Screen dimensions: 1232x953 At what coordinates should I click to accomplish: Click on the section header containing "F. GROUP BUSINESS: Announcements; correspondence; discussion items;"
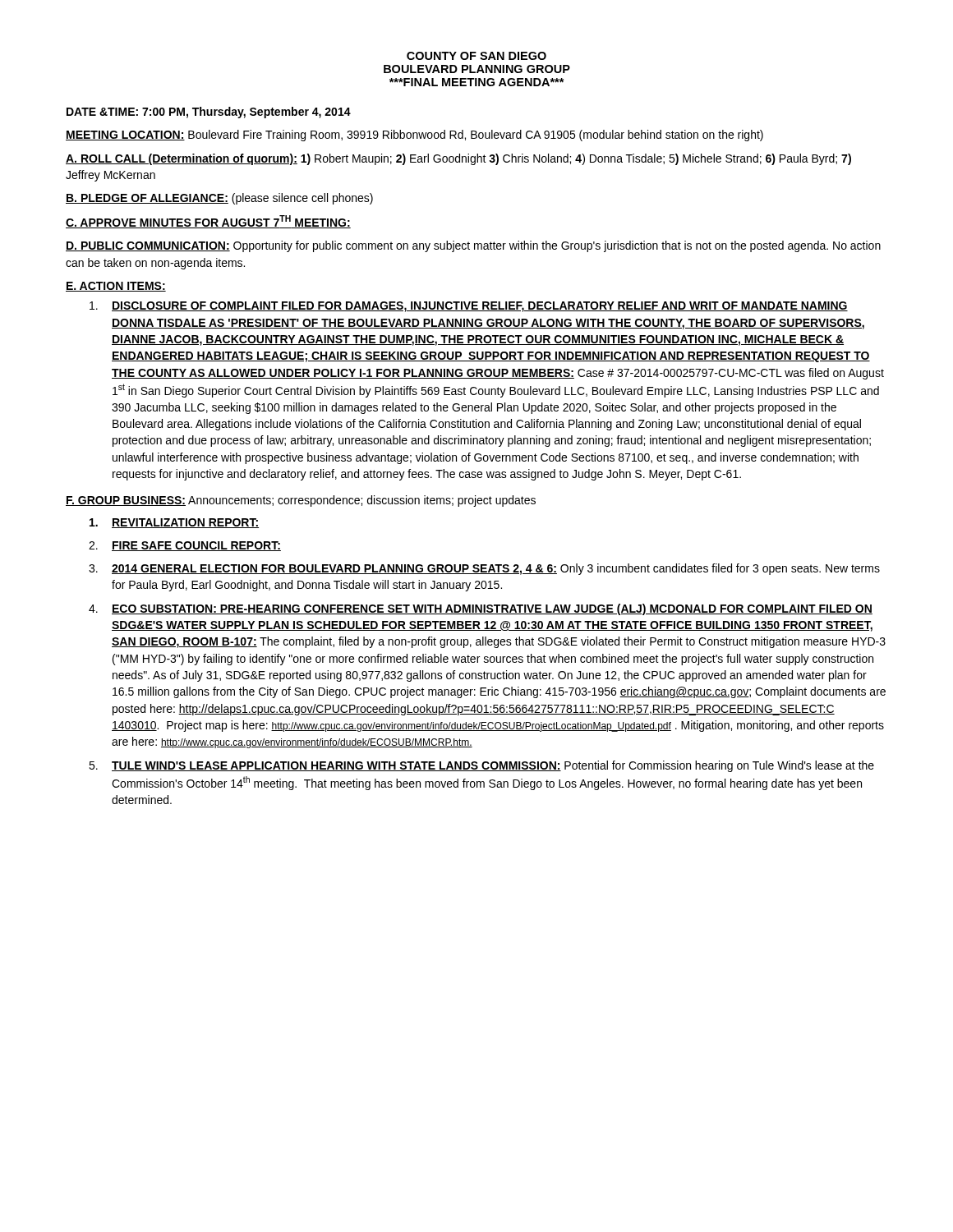pyautogui.click(x=476, y=500)
